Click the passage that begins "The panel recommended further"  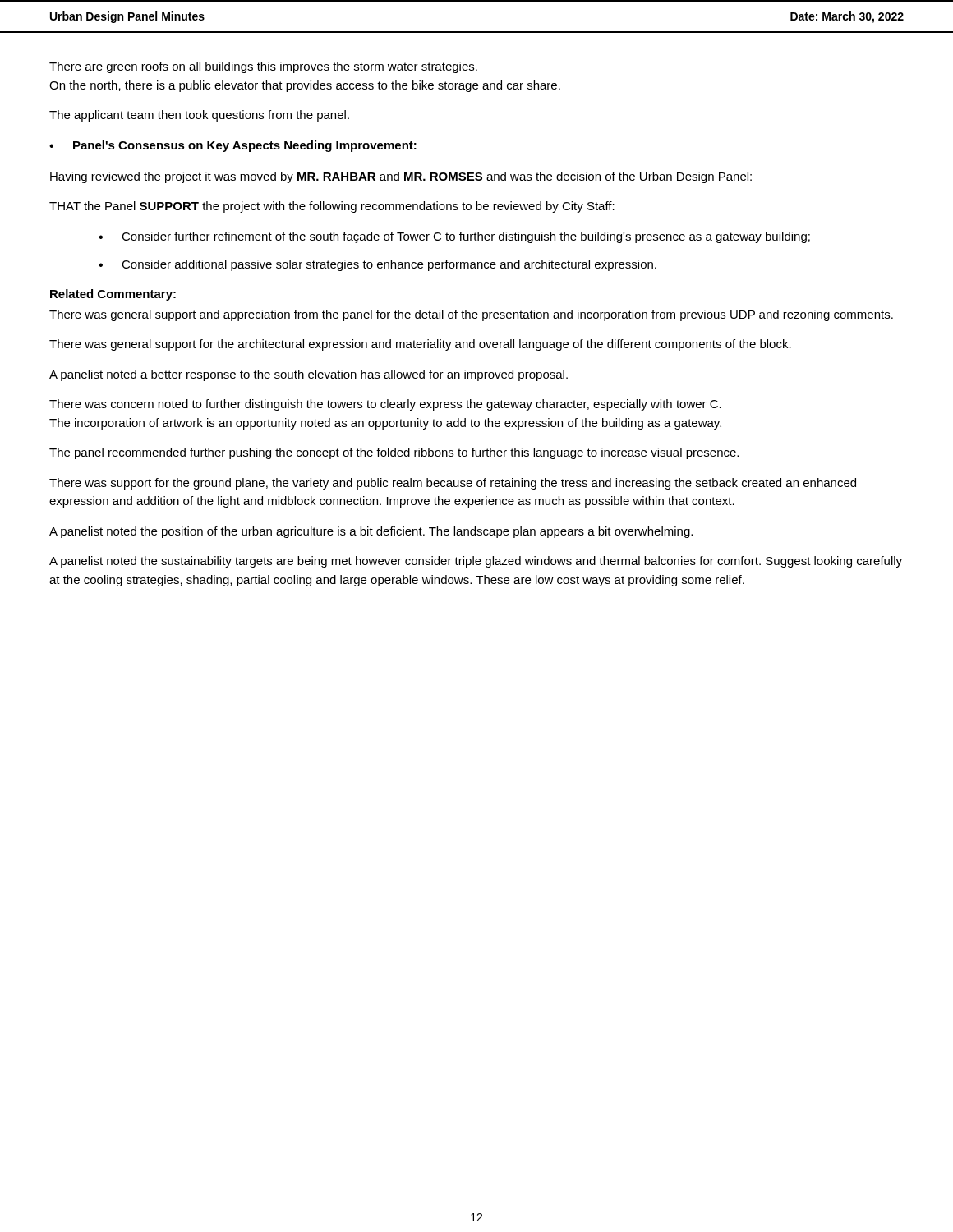(x=395, y=452)
